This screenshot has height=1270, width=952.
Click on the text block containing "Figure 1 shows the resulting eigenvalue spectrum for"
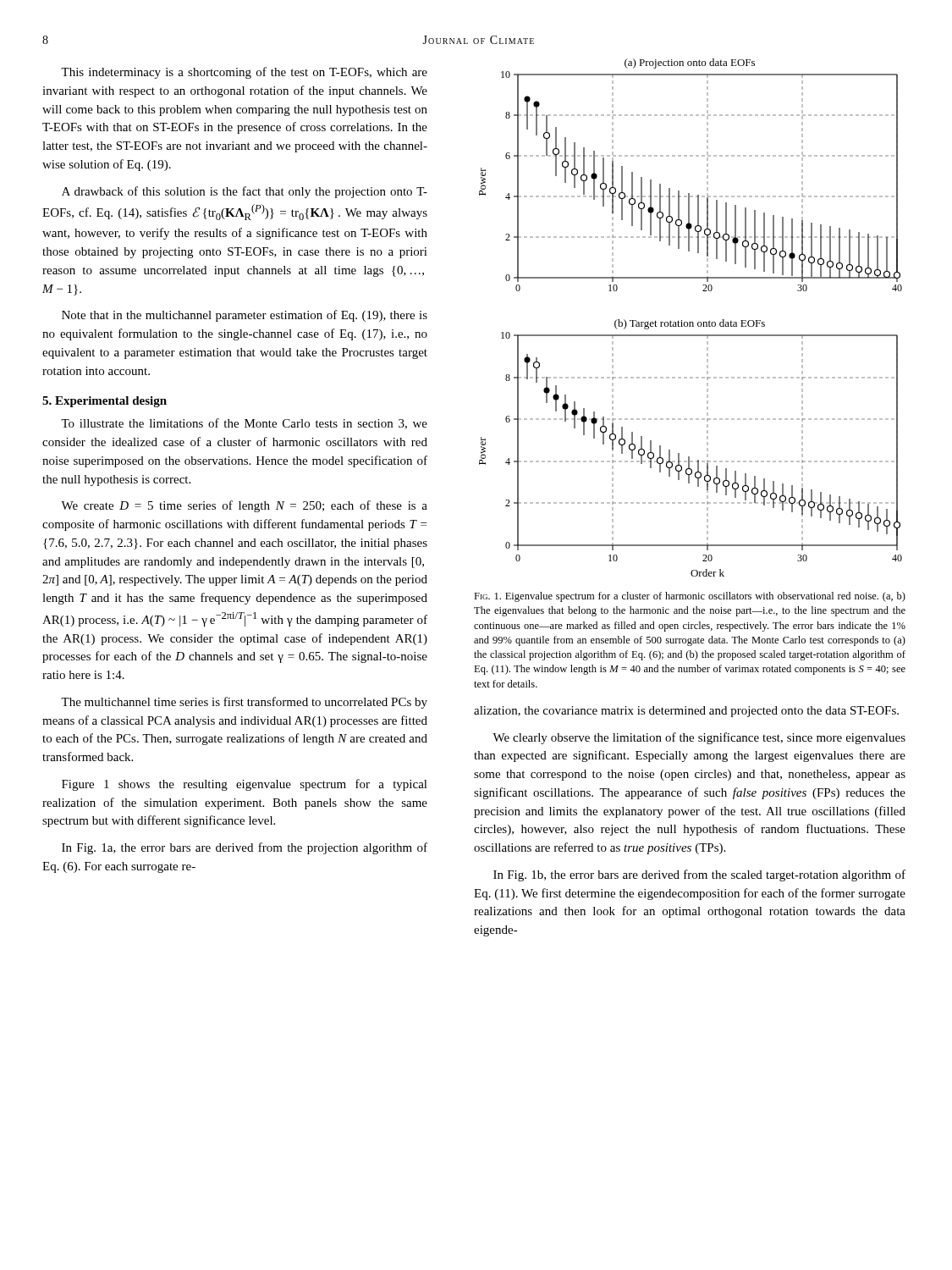point(235,803)
